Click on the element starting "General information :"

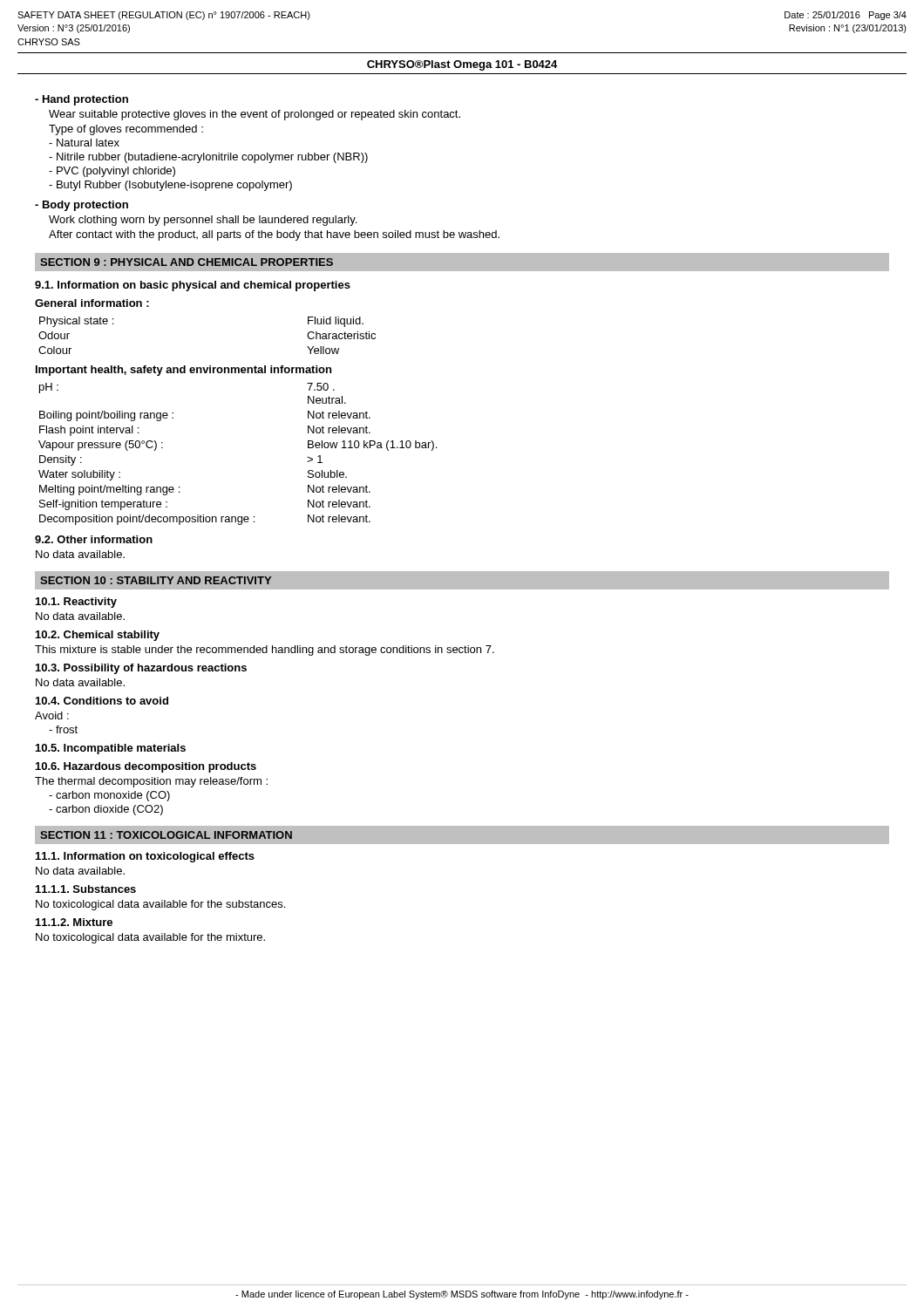[92, 303]
